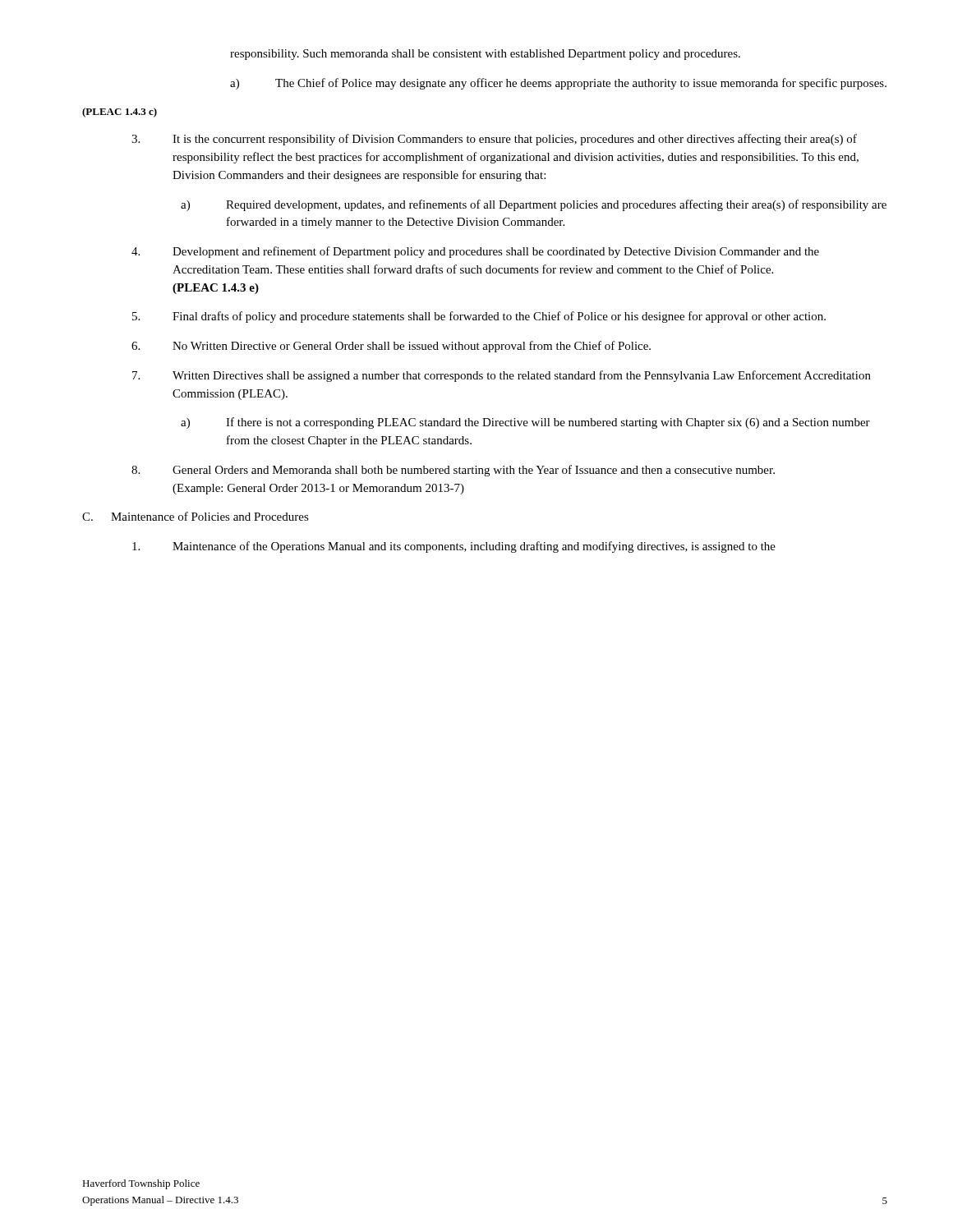Viewport: 953px width, 1232px height.
Task: Click where it says "(PLEAC 1.4.3 c)"
Action: tap(120, 111)
